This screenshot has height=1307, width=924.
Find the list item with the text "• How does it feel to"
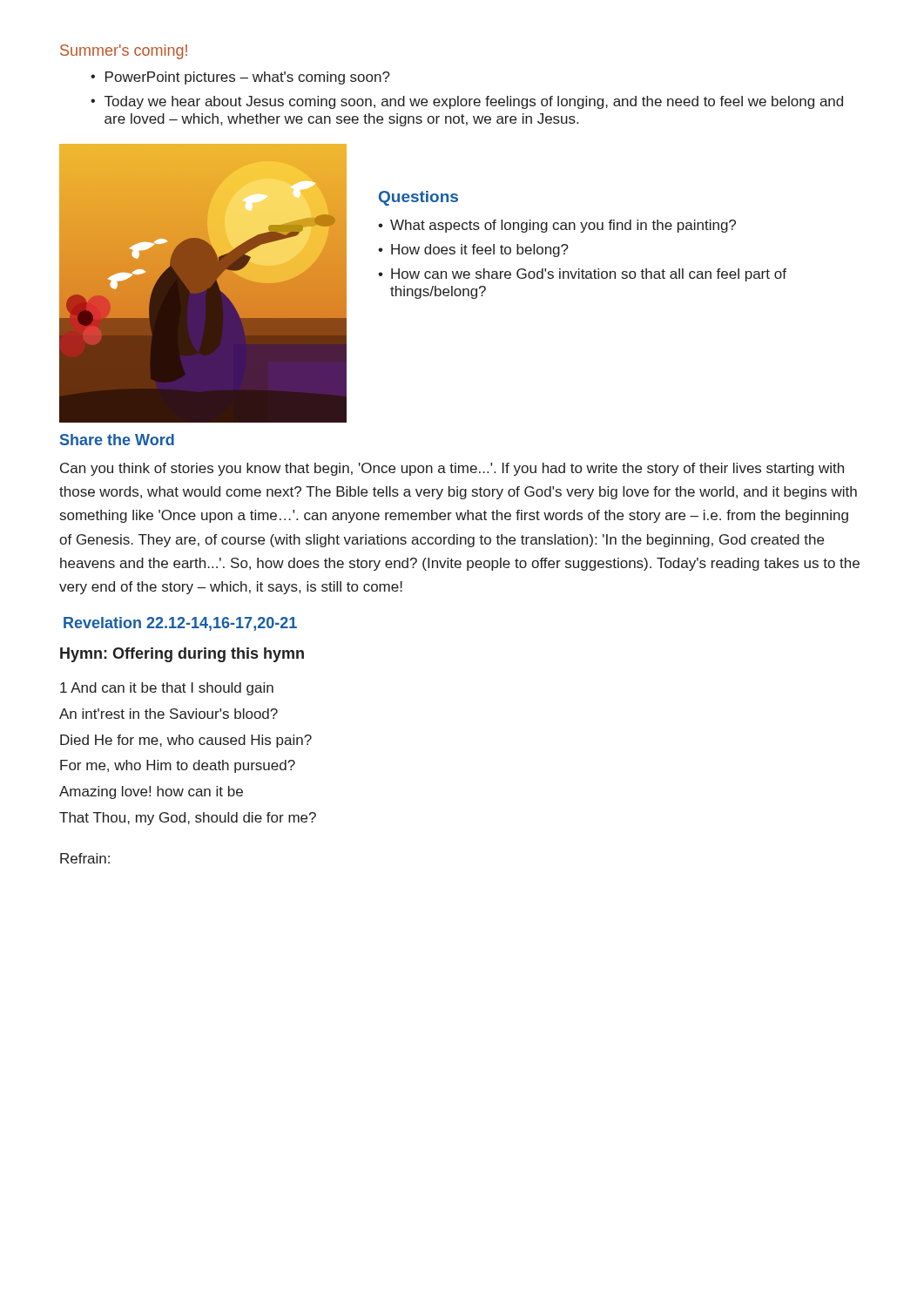(473, 250)
